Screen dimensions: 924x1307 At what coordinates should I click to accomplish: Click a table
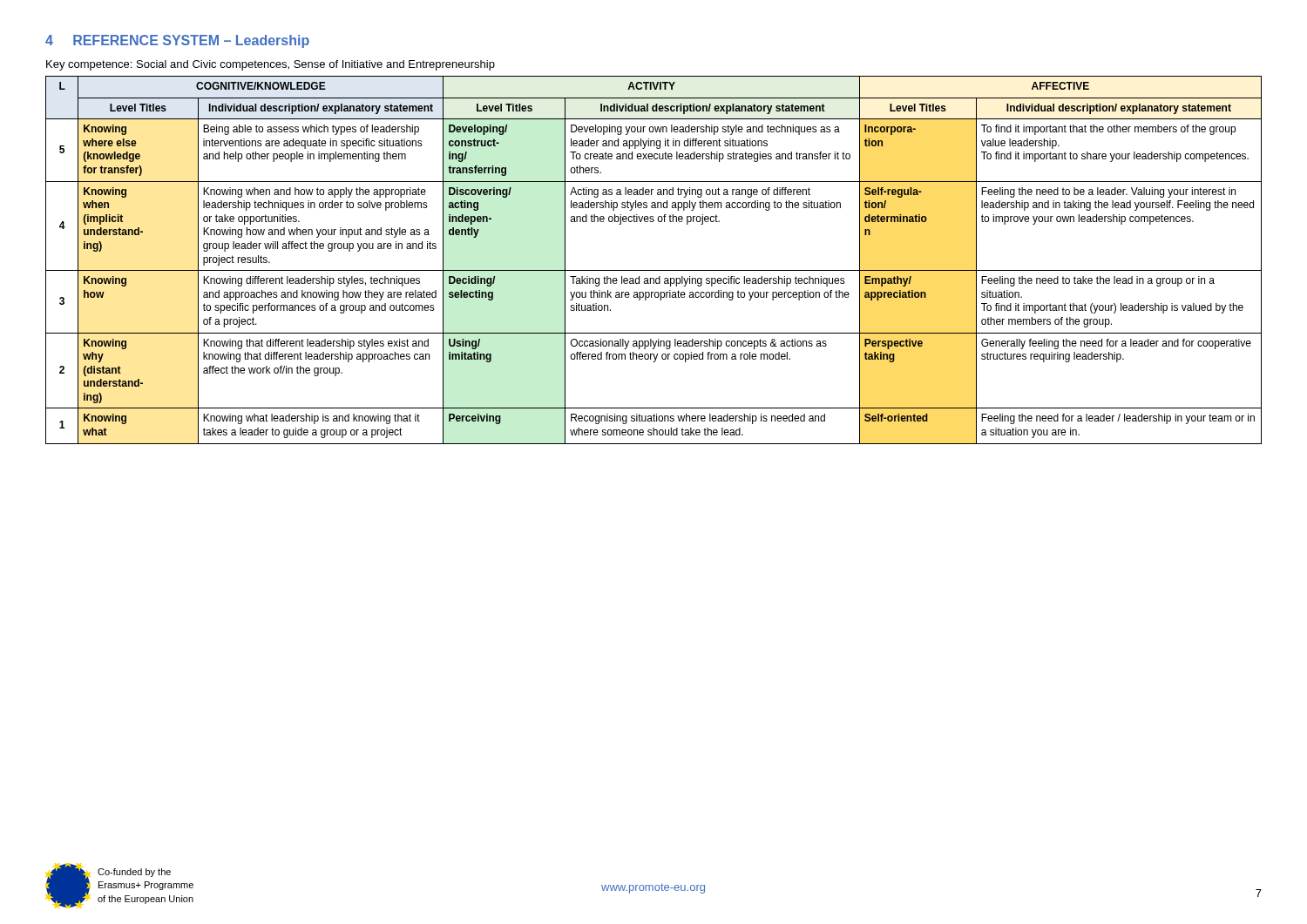(x=654, y=260)
